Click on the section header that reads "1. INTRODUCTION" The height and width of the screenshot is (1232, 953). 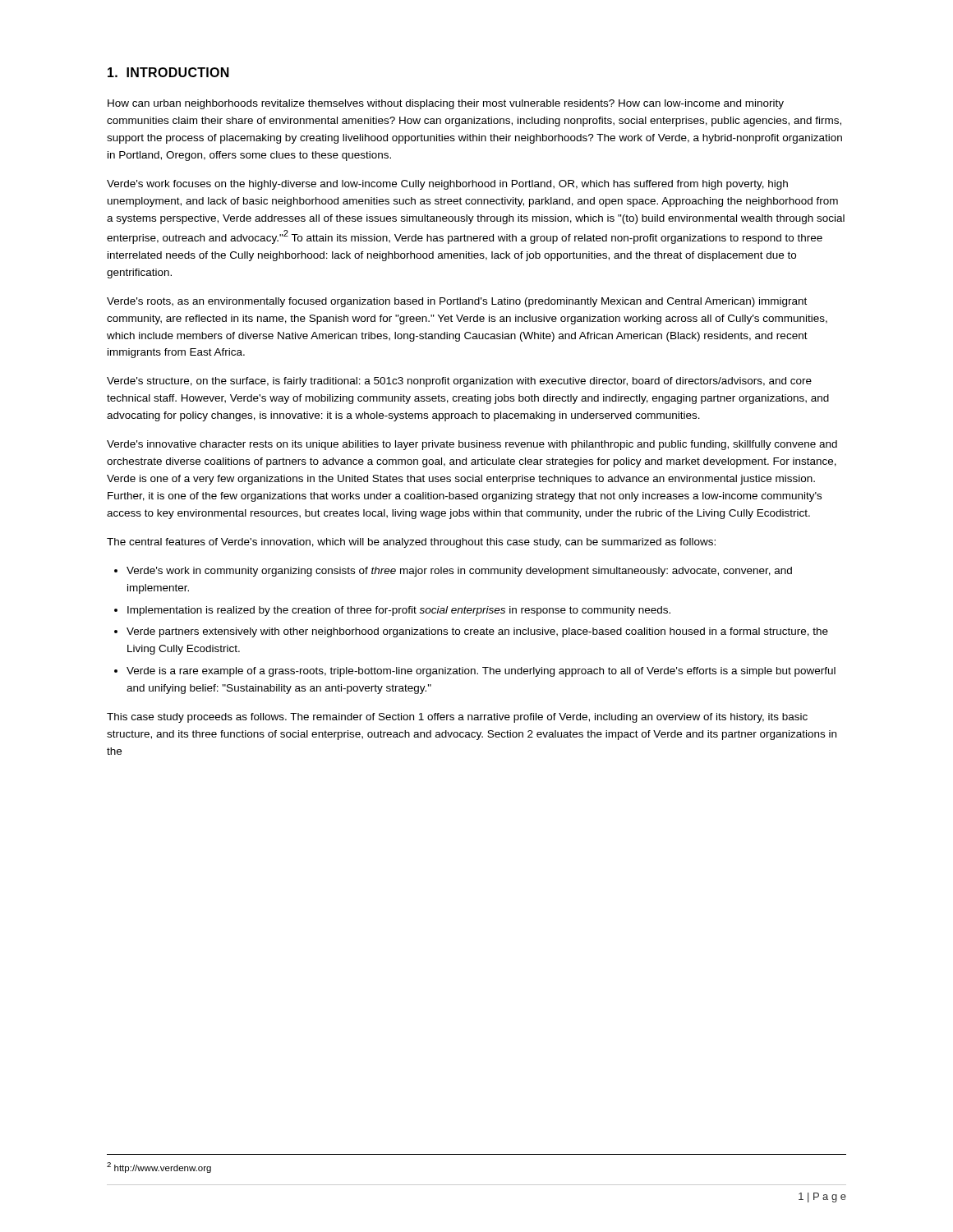click(x=168, y=72)
